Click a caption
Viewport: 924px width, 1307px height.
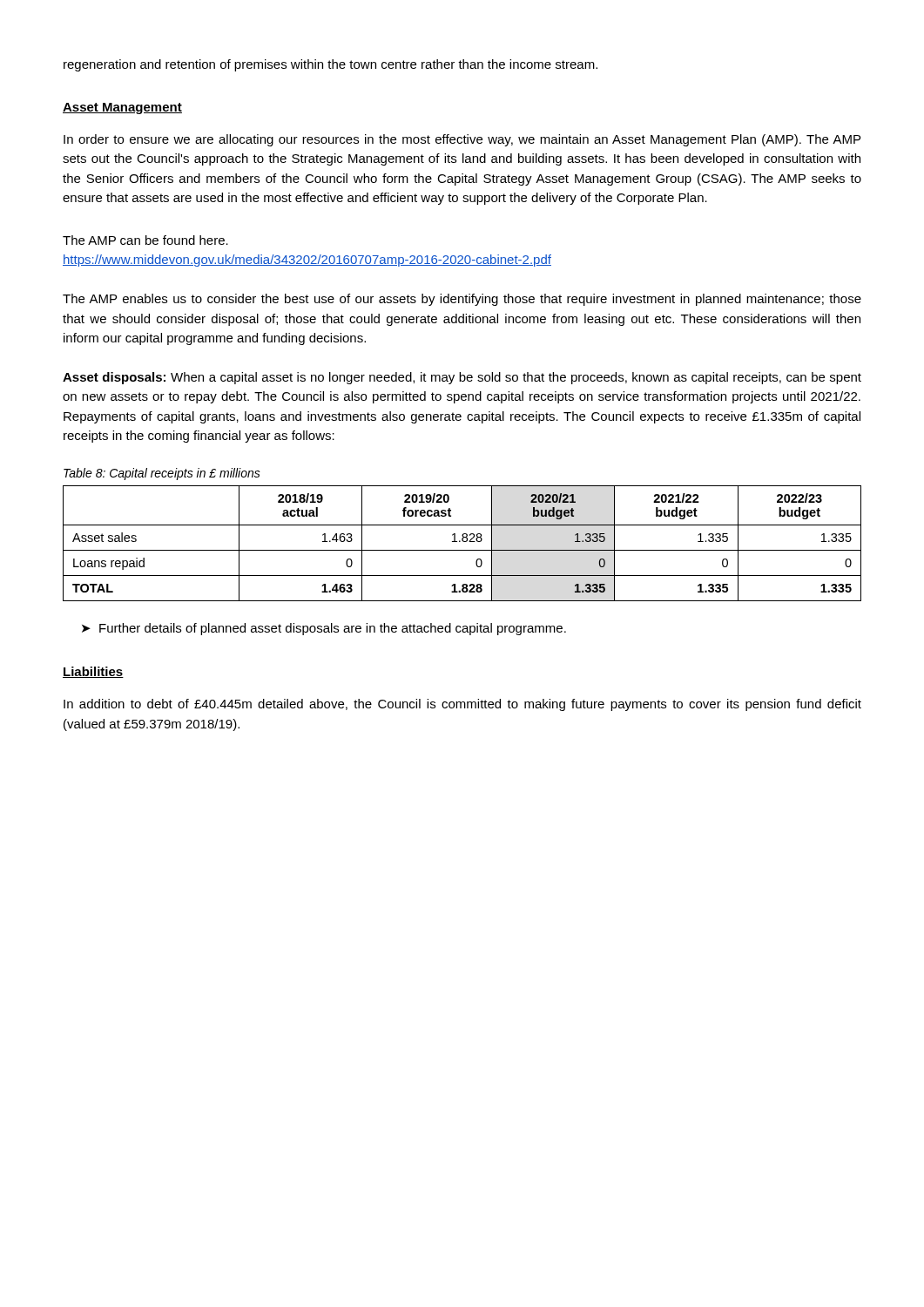point(161,473)
